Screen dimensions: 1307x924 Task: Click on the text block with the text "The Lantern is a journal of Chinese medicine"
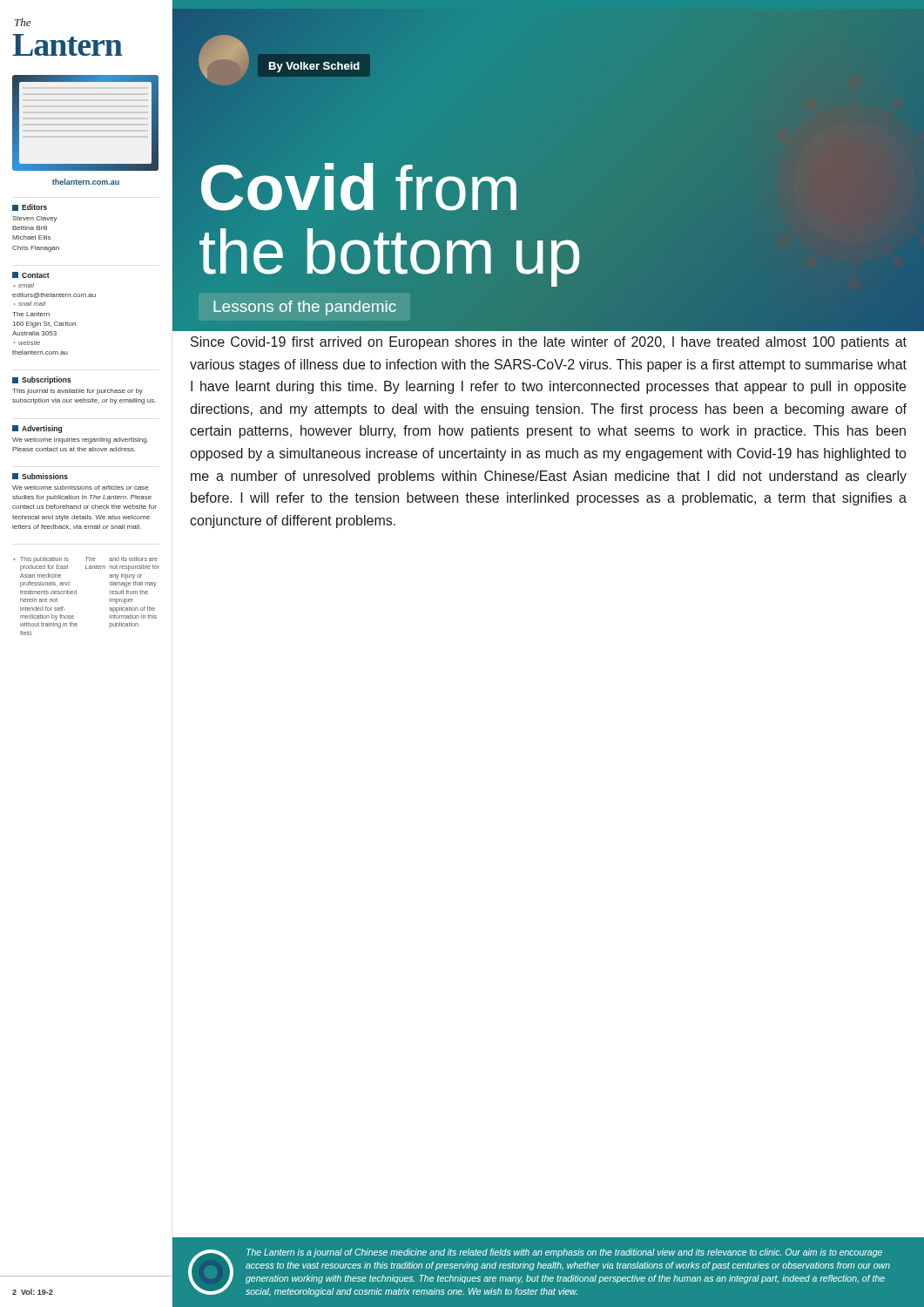coord(568,1272)
